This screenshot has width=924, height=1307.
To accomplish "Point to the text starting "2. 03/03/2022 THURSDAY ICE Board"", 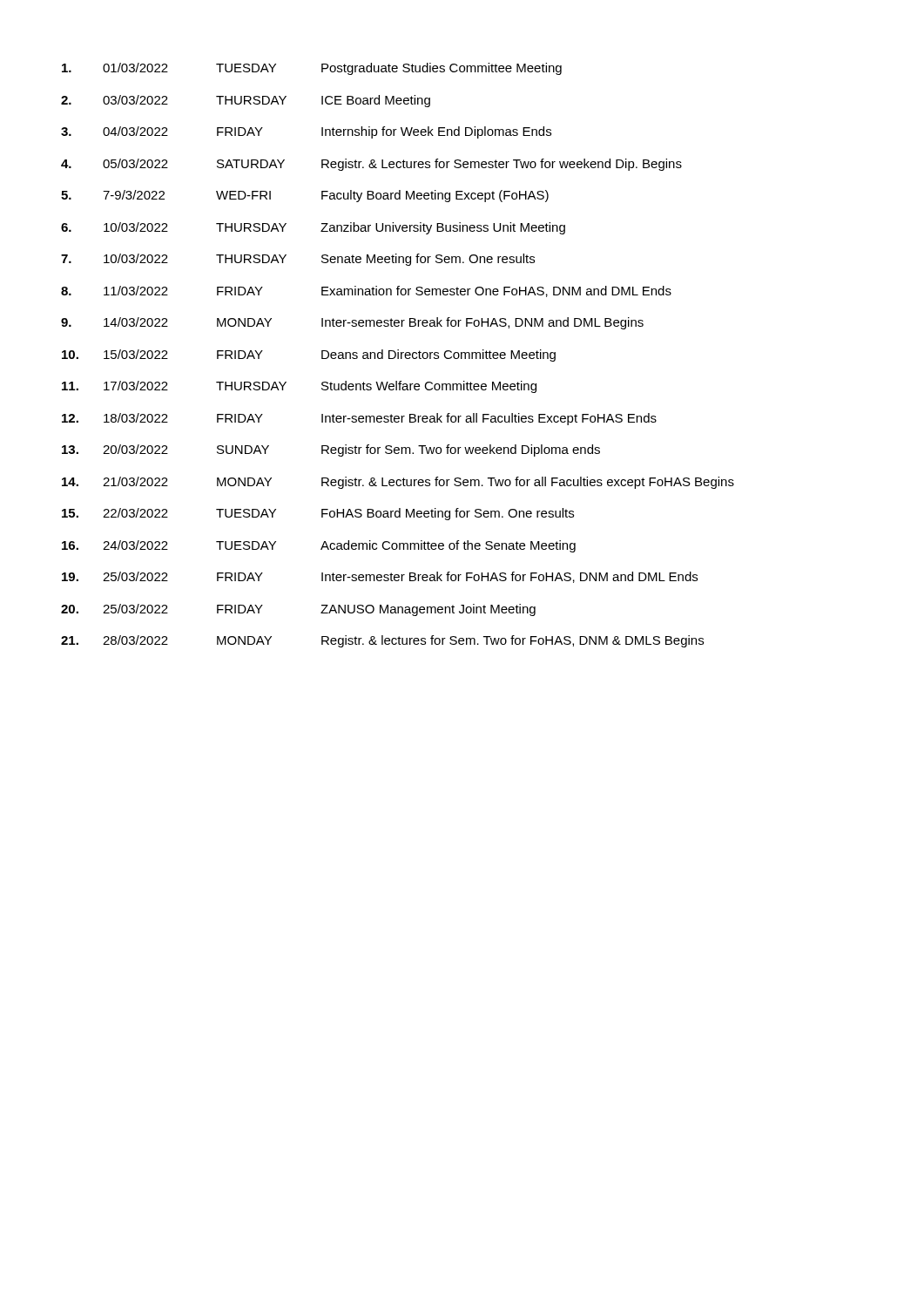I will [246, 101].
